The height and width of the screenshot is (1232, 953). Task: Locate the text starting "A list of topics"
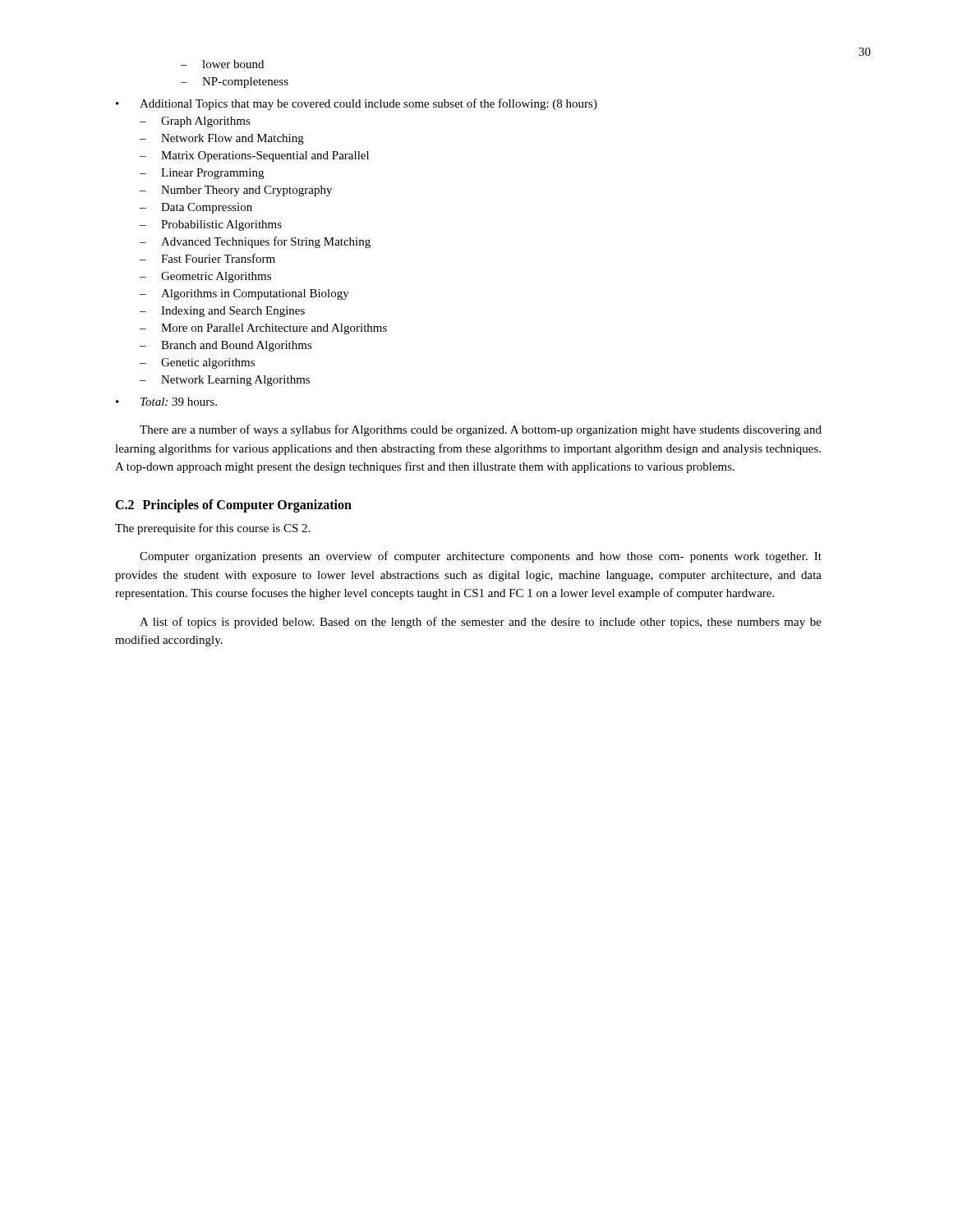468,631
